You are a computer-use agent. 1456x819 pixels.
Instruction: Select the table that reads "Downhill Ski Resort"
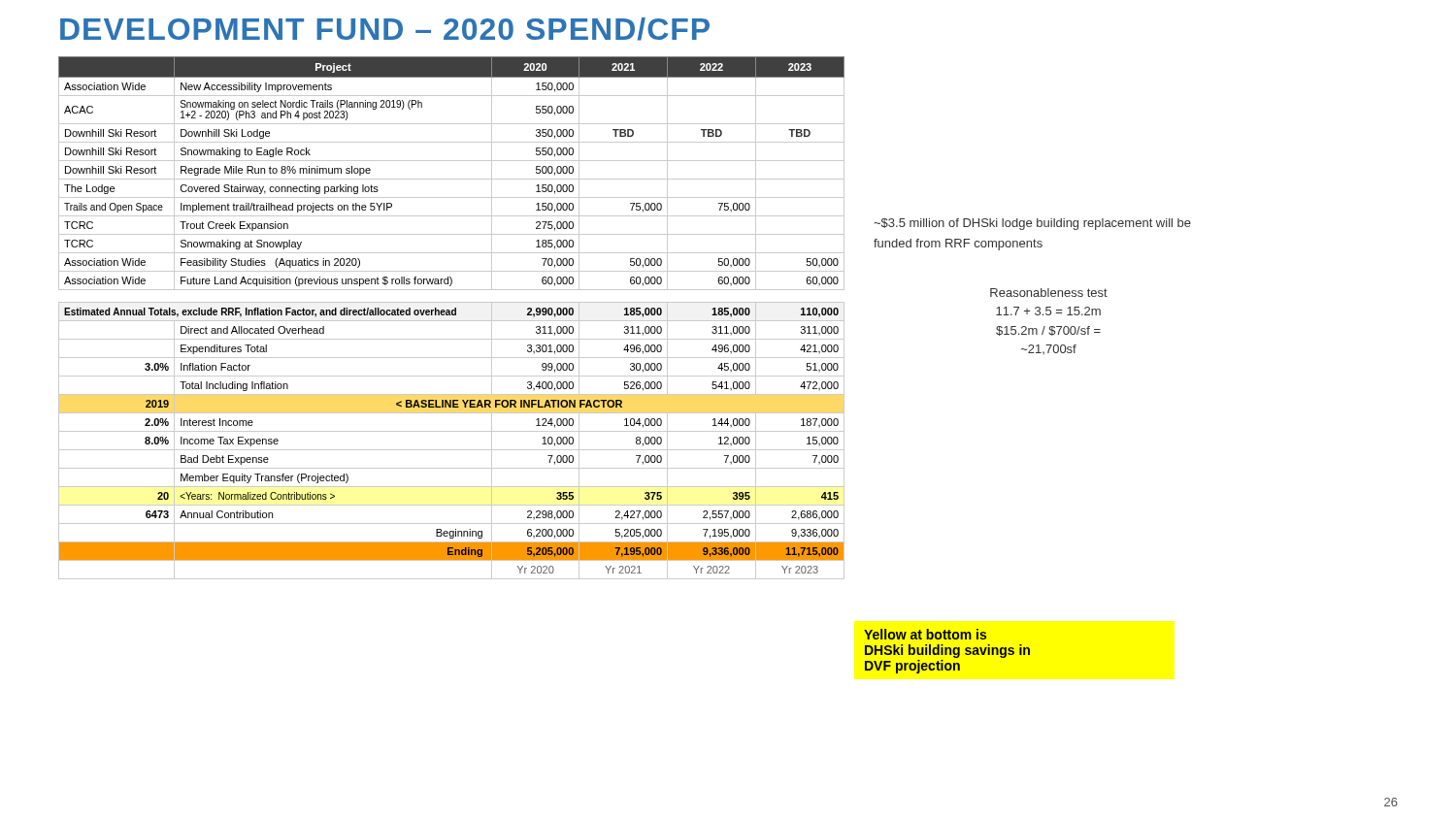click(451, 318)
